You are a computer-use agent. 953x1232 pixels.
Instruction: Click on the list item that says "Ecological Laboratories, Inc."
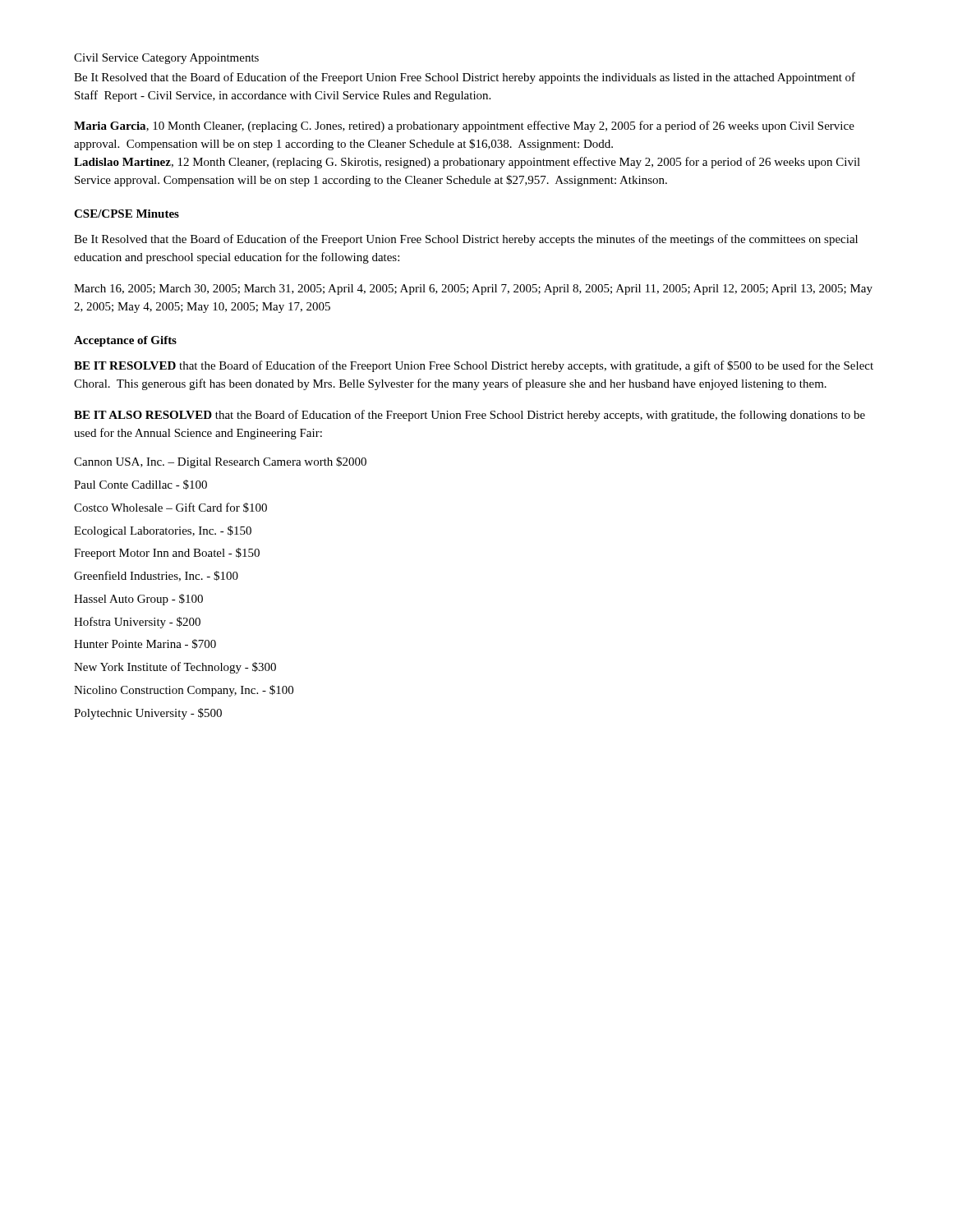tap(163, 531)
